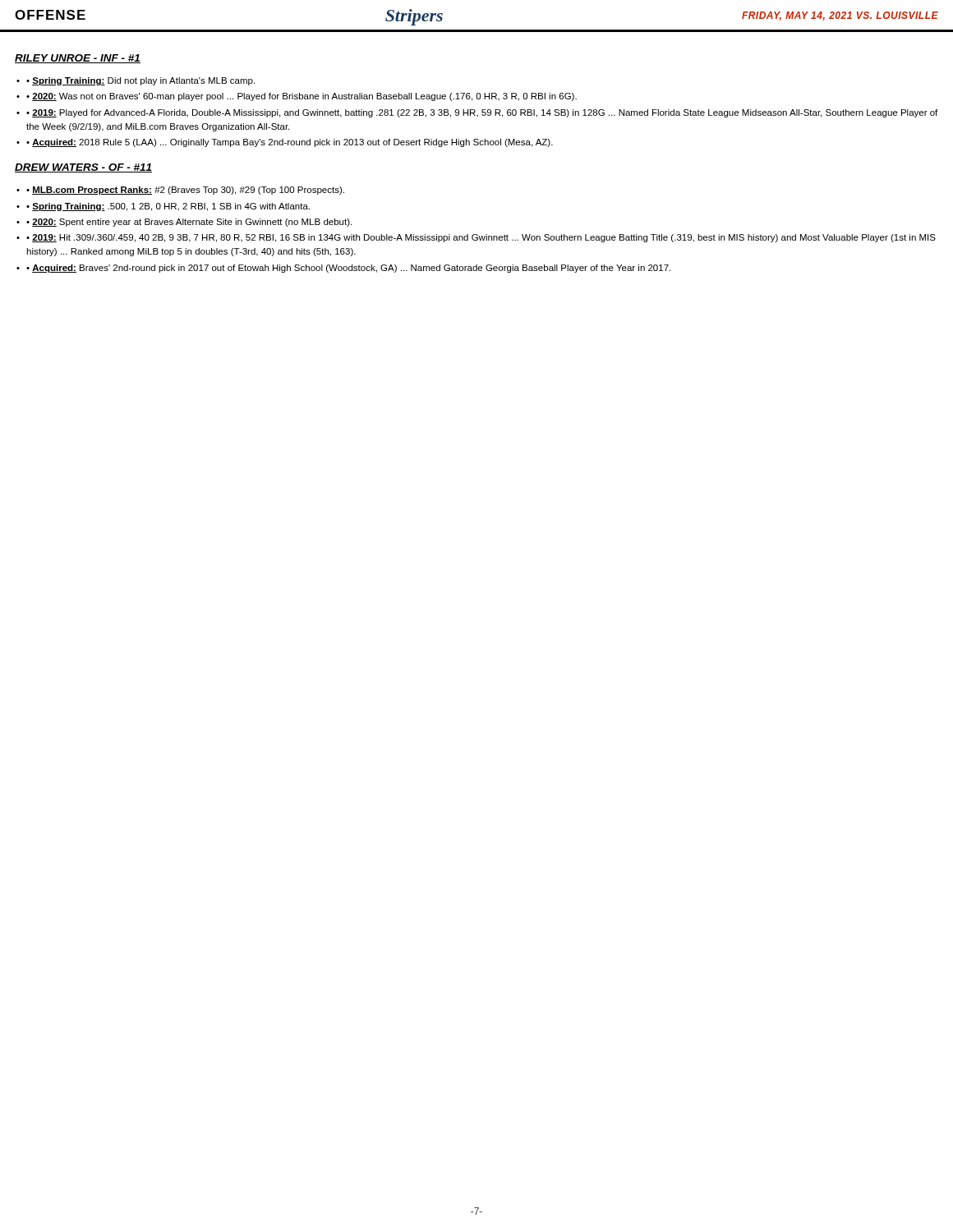Click on the list item containing "• 2020: Was"
This screenshot has width=953, height=1232.
302,96
